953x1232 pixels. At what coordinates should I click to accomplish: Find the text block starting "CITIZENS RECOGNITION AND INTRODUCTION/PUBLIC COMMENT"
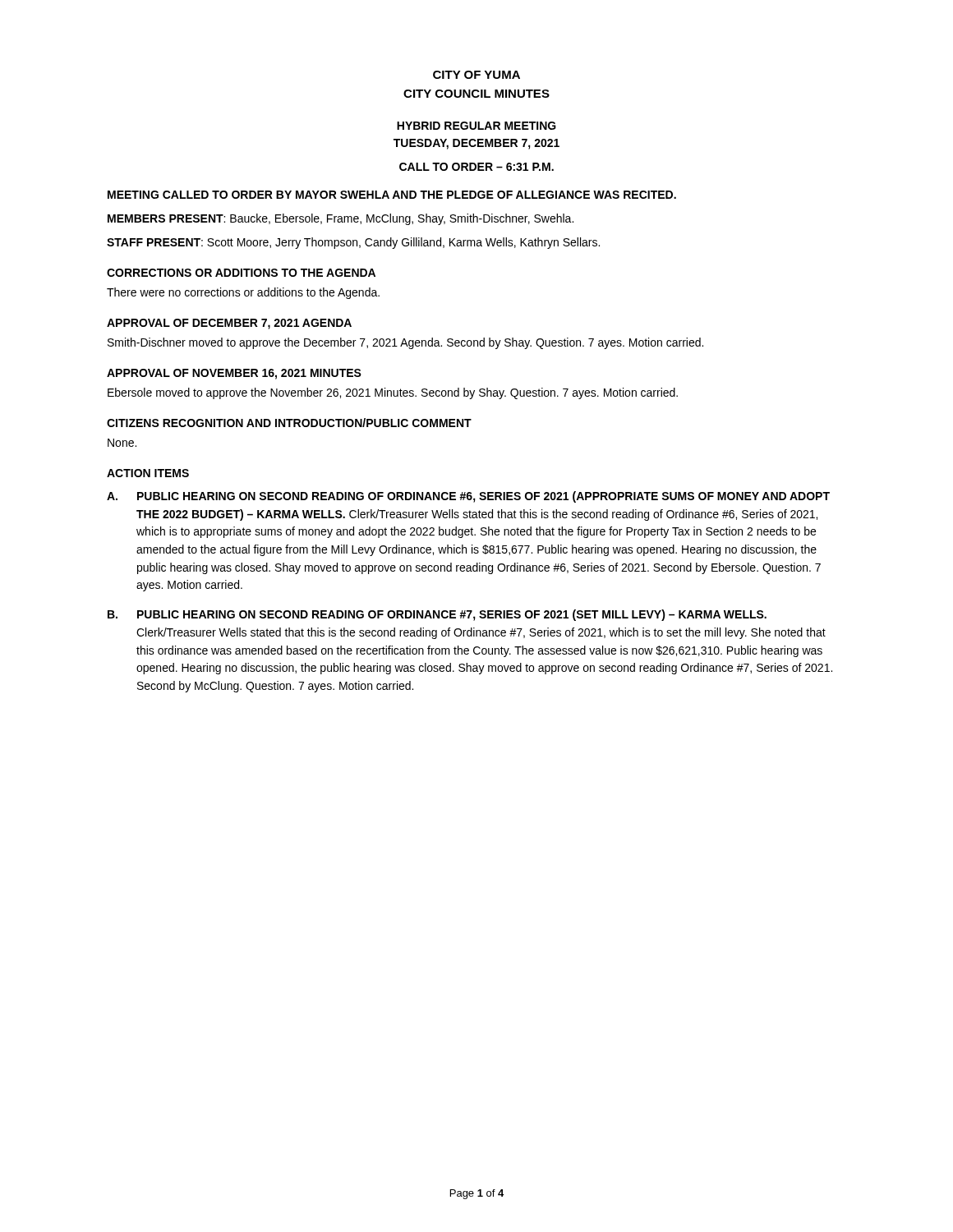point(289,423)
